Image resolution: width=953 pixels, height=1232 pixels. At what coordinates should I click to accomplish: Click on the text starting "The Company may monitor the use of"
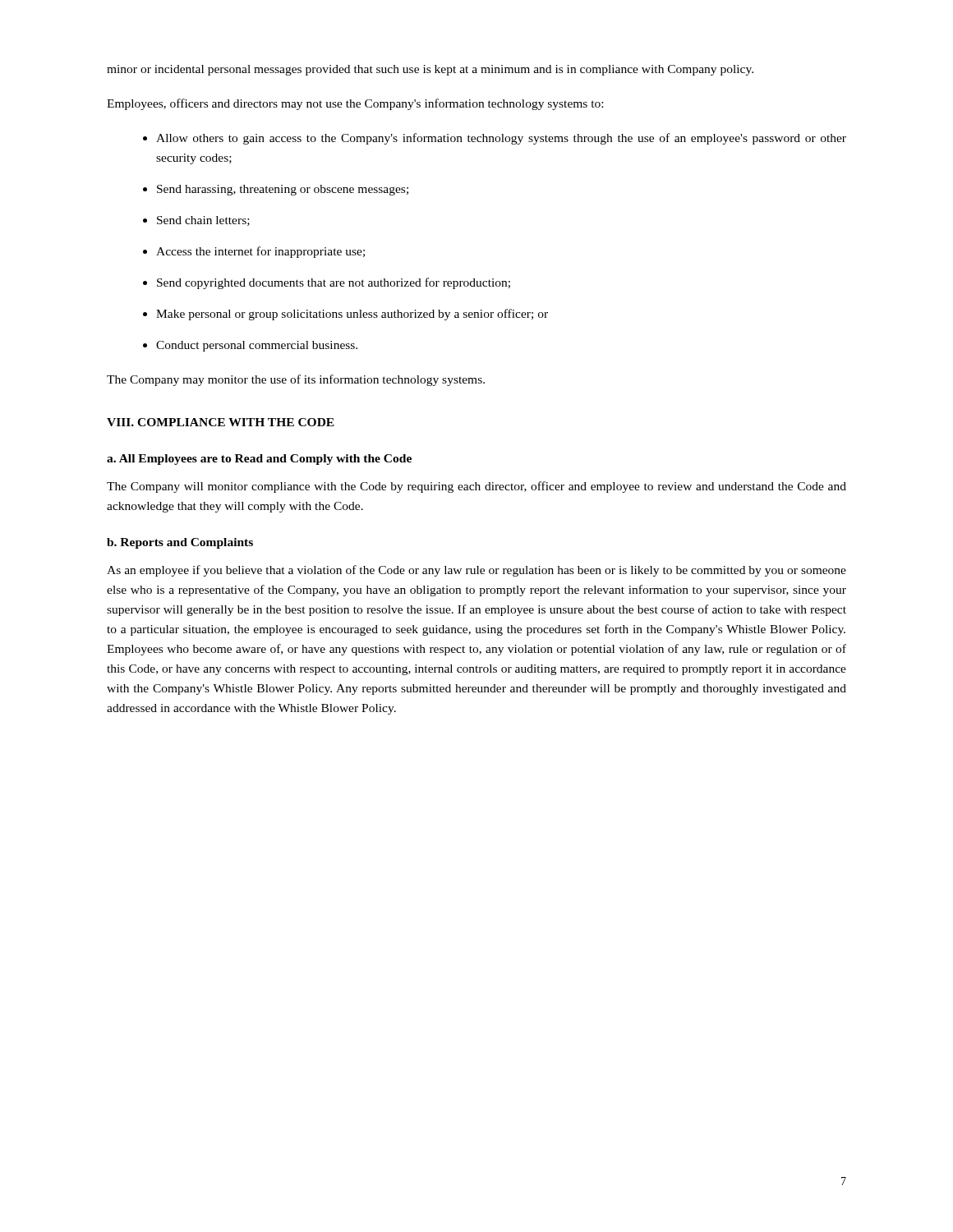coord(296,379)
